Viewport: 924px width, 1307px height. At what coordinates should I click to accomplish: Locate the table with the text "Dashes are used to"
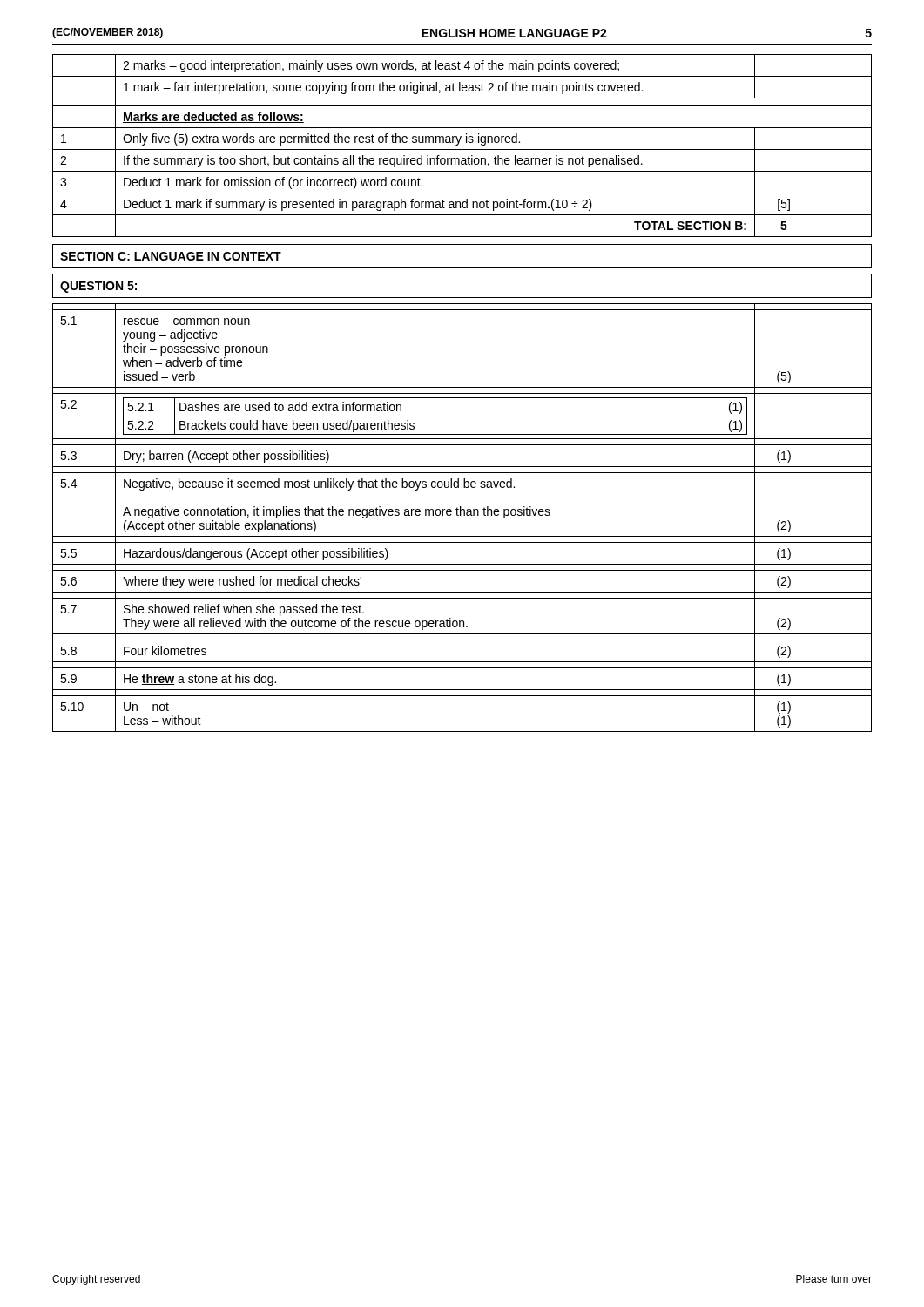462,518
